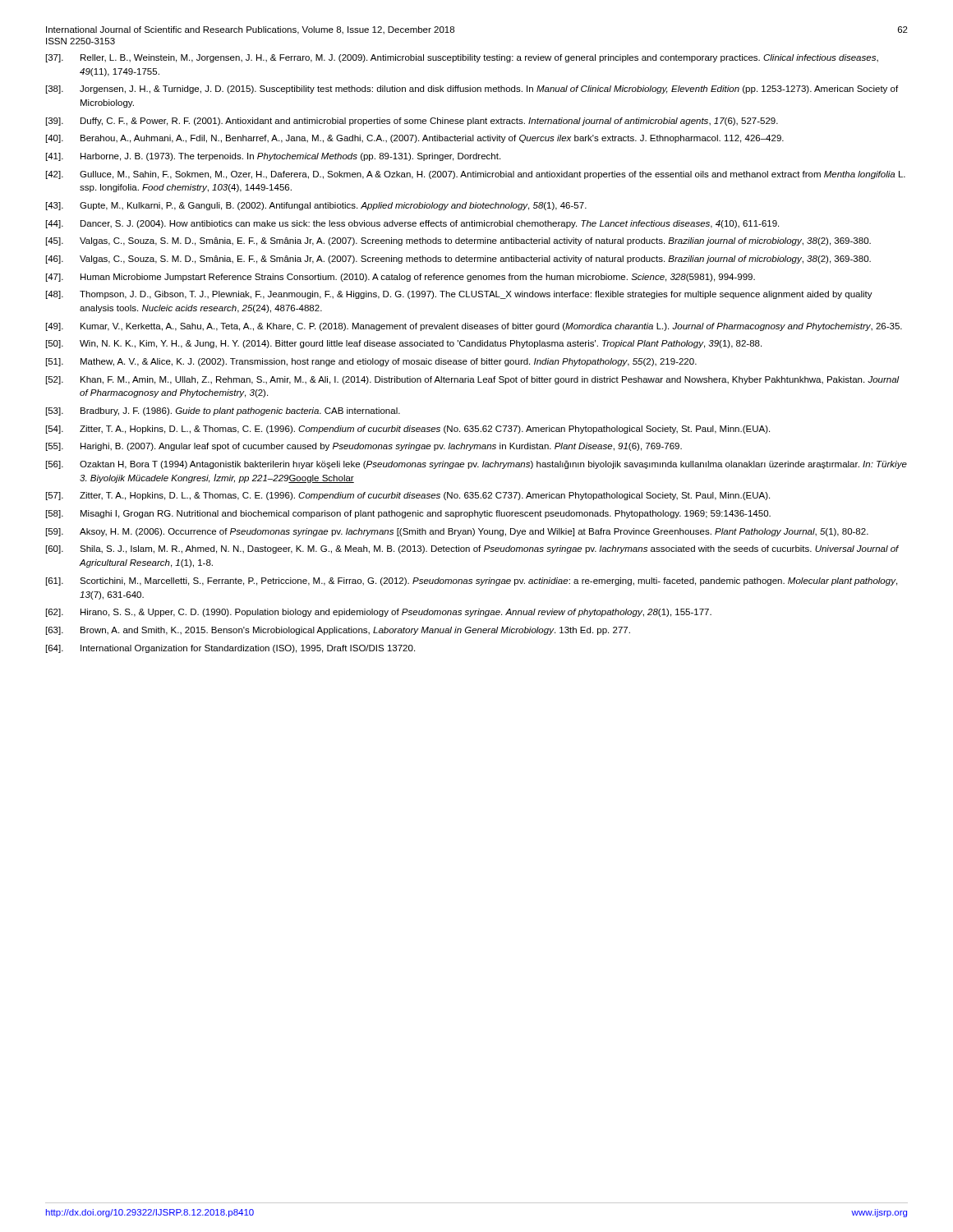Locate the block of text that opens with "[50]. Win, N. K. K.,"
The image size is (953, 1232).
[476, 344]
